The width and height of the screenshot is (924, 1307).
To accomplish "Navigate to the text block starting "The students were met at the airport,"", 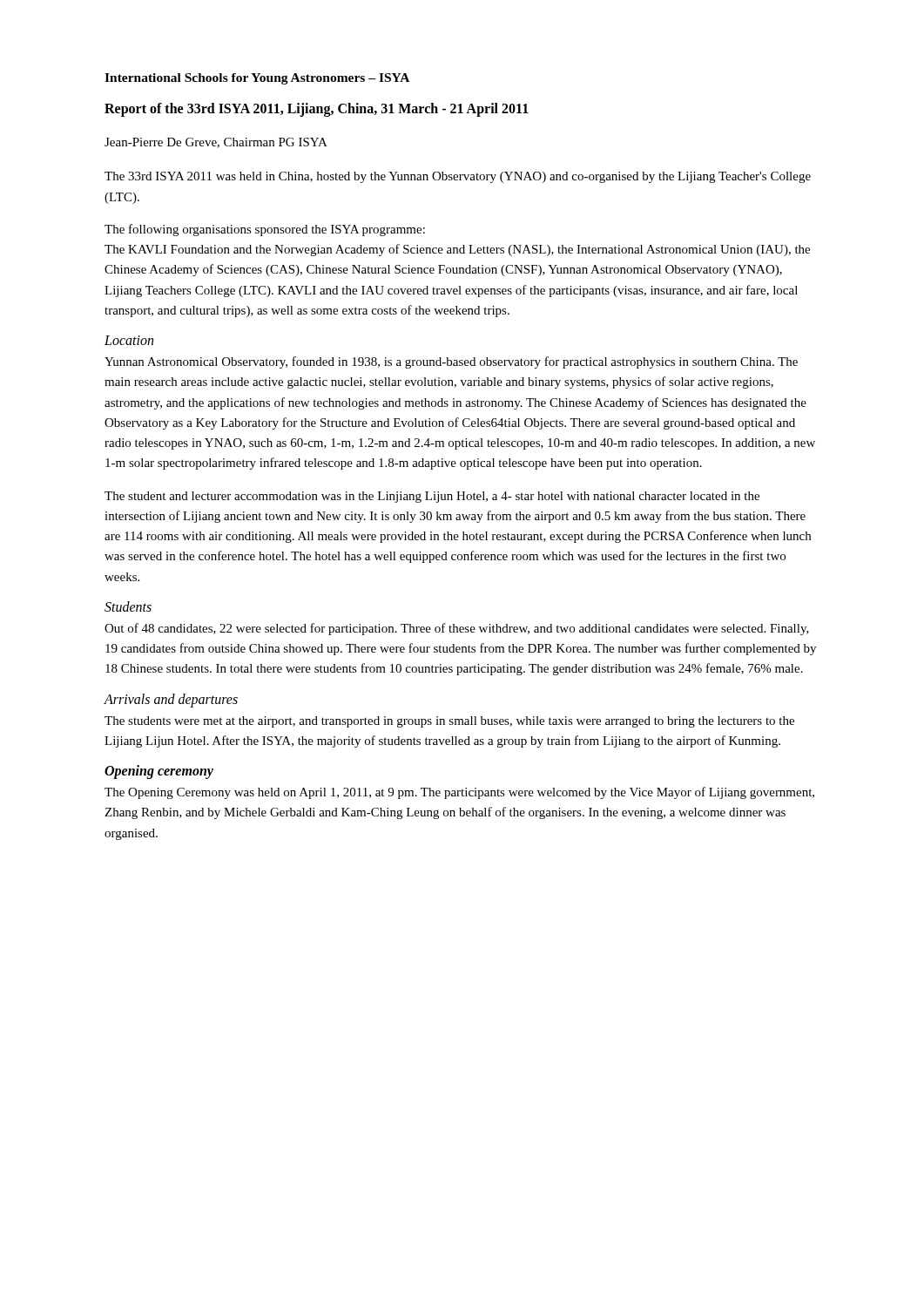I will [450, 730].
